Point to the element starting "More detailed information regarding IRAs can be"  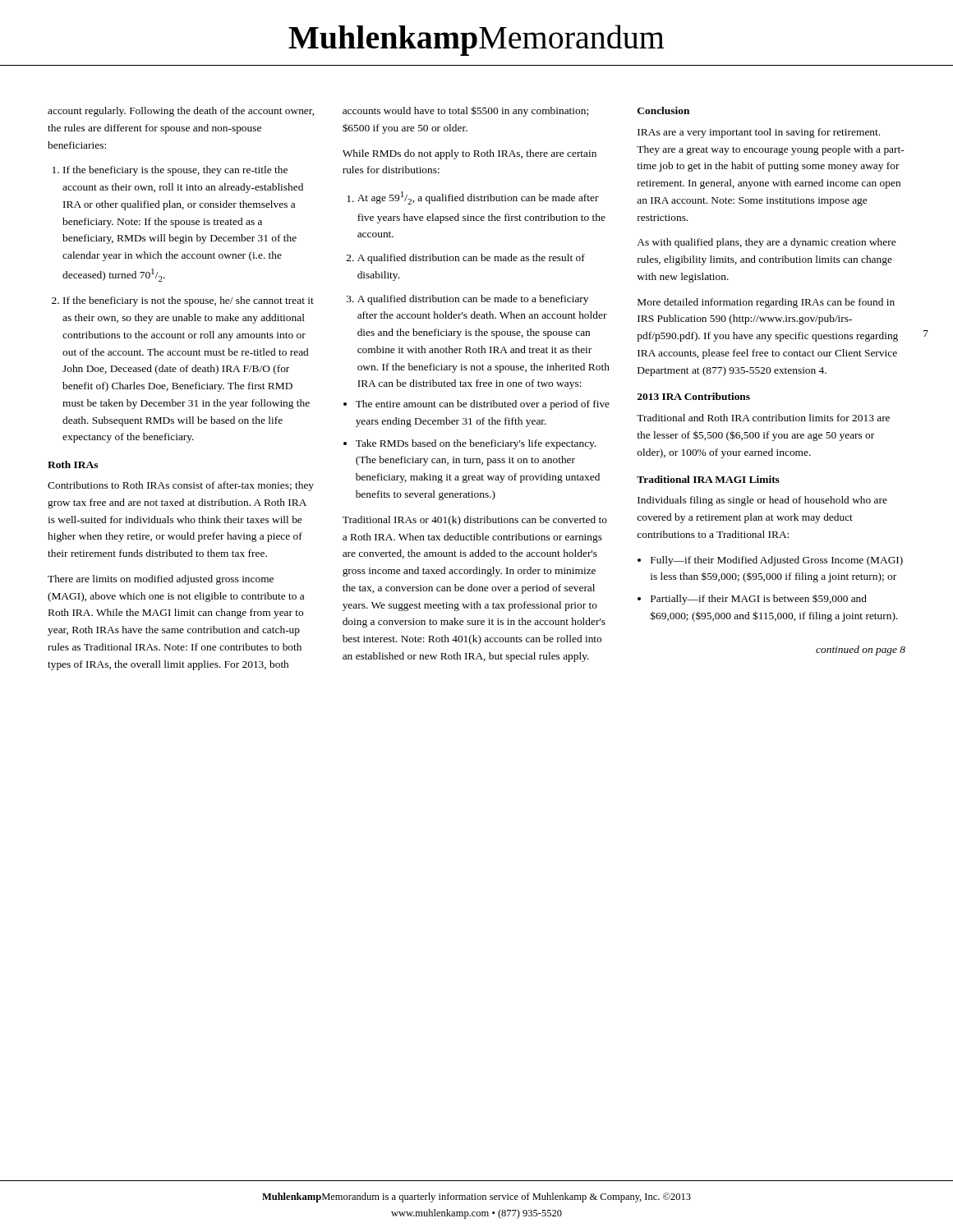coord(771,336)
